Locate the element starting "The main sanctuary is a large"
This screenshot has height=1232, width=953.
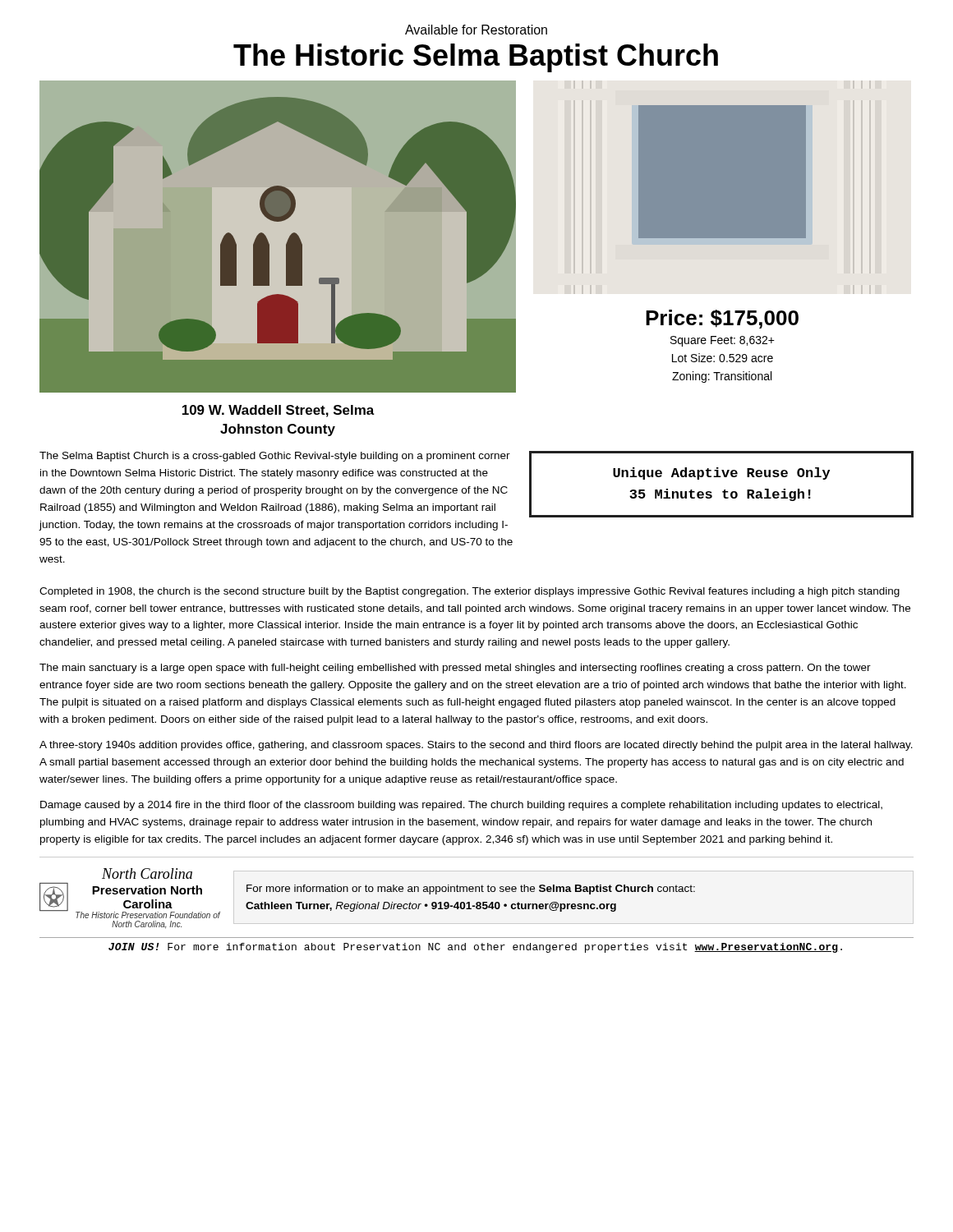point(473,693)
